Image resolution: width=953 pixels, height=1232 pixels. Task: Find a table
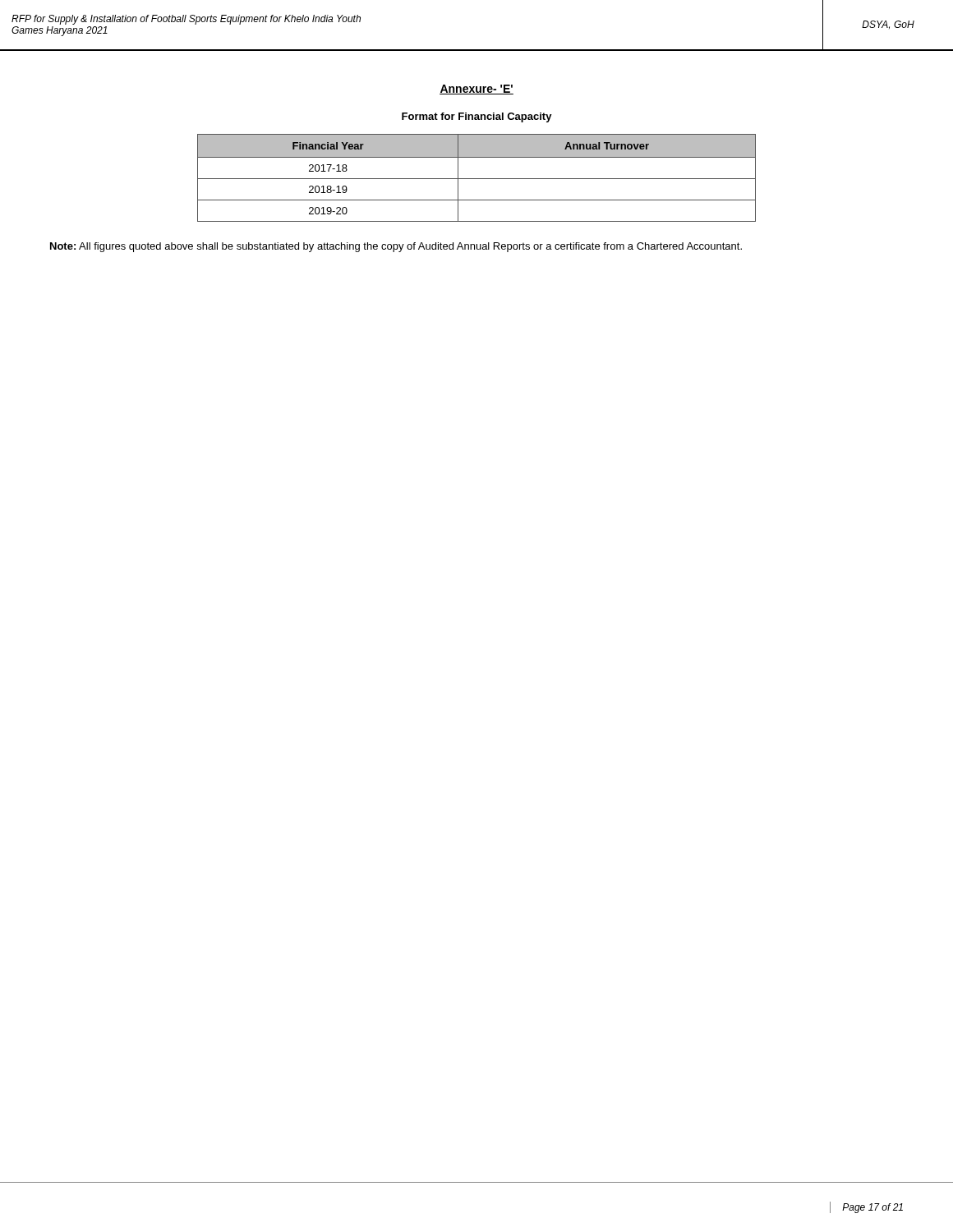pyautogui.click(x=476, y=178)
